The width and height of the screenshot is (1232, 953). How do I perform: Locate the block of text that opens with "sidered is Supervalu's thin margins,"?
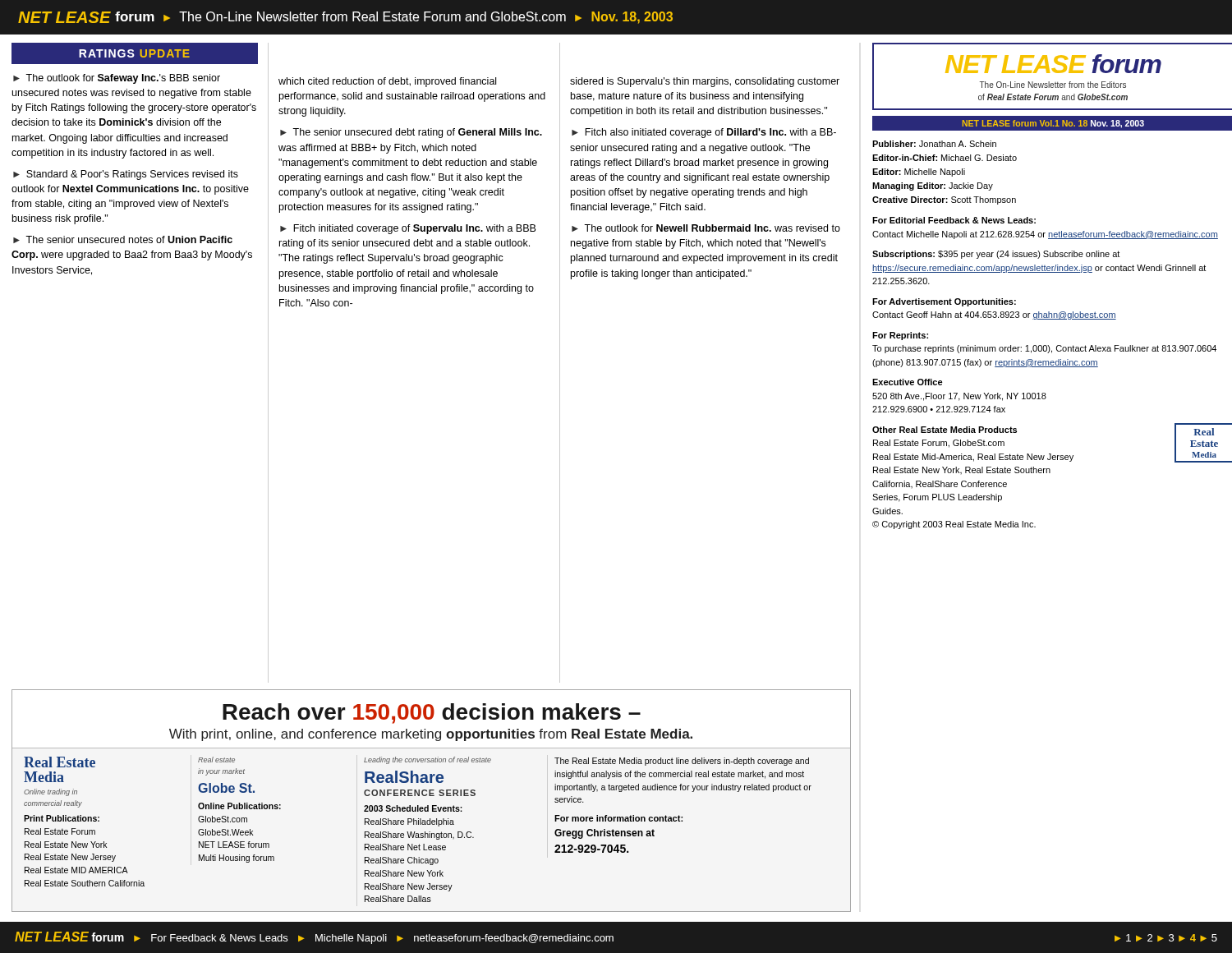click(x=706, y=177)
